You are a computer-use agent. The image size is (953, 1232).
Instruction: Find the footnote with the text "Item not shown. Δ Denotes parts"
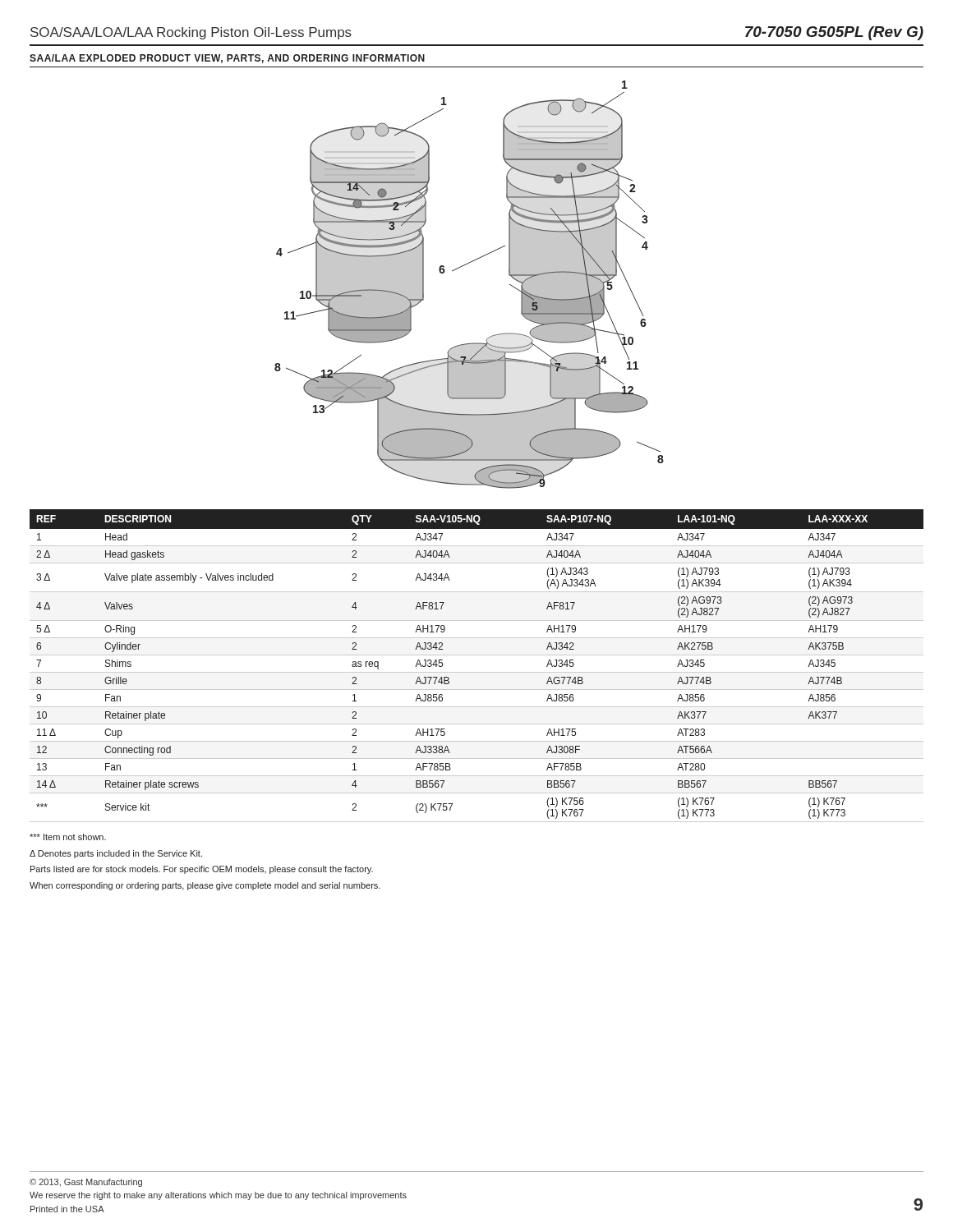(68, 837)
